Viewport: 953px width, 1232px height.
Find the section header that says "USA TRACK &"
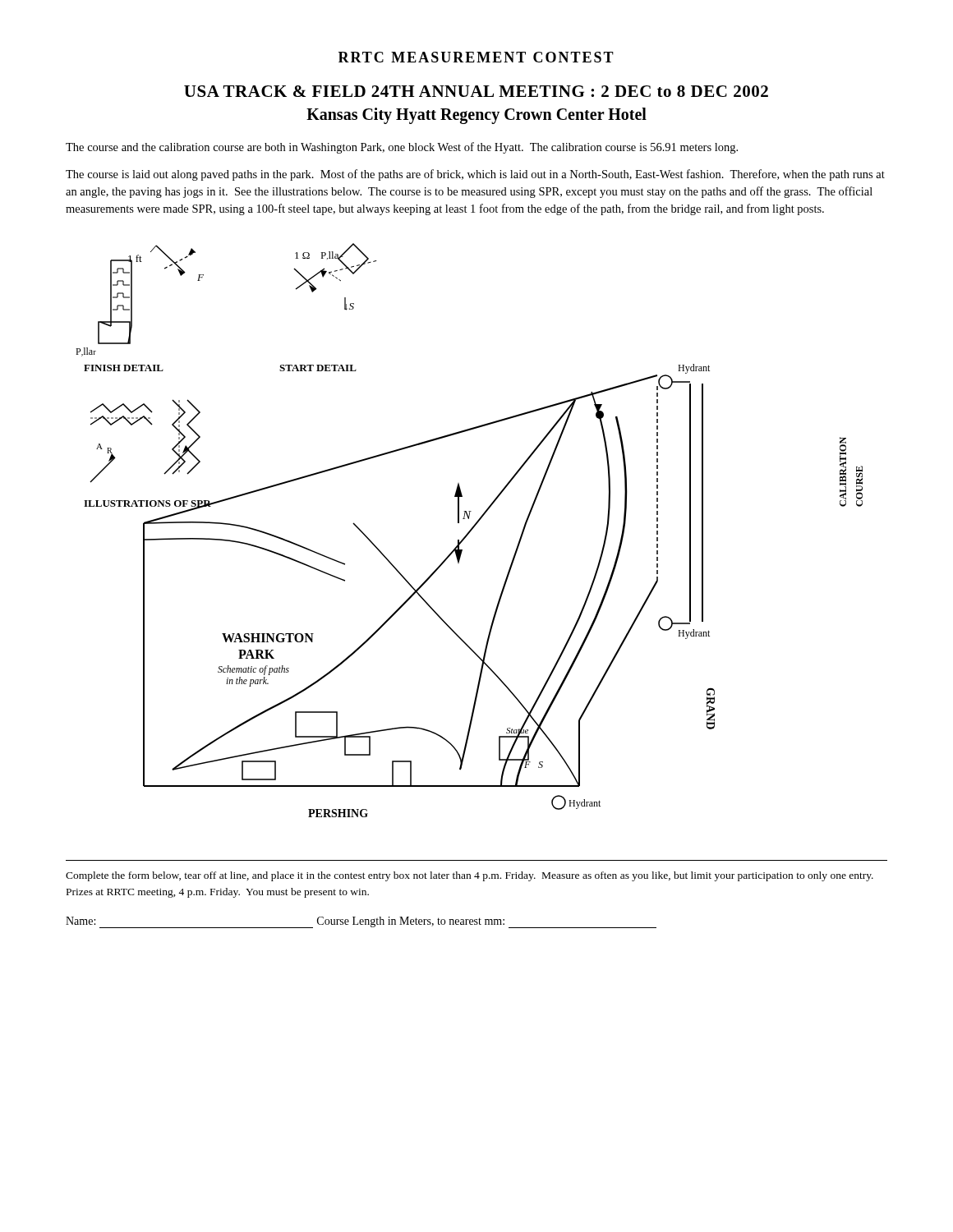476,91
